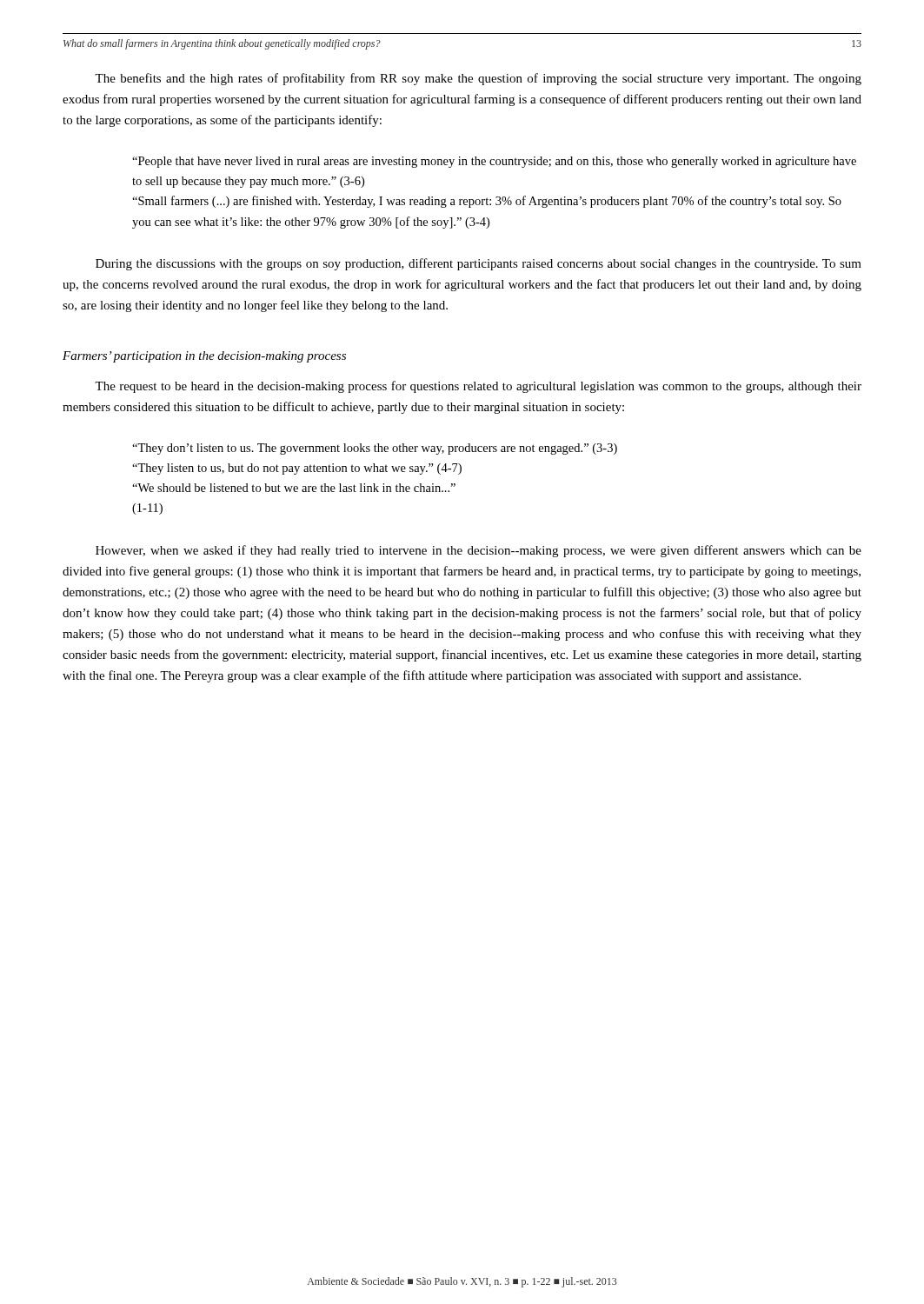The image size is (924, 1304).
Task: Select the region starting "“They don’t listen to us. The government looks"
Action: [375, 478]
